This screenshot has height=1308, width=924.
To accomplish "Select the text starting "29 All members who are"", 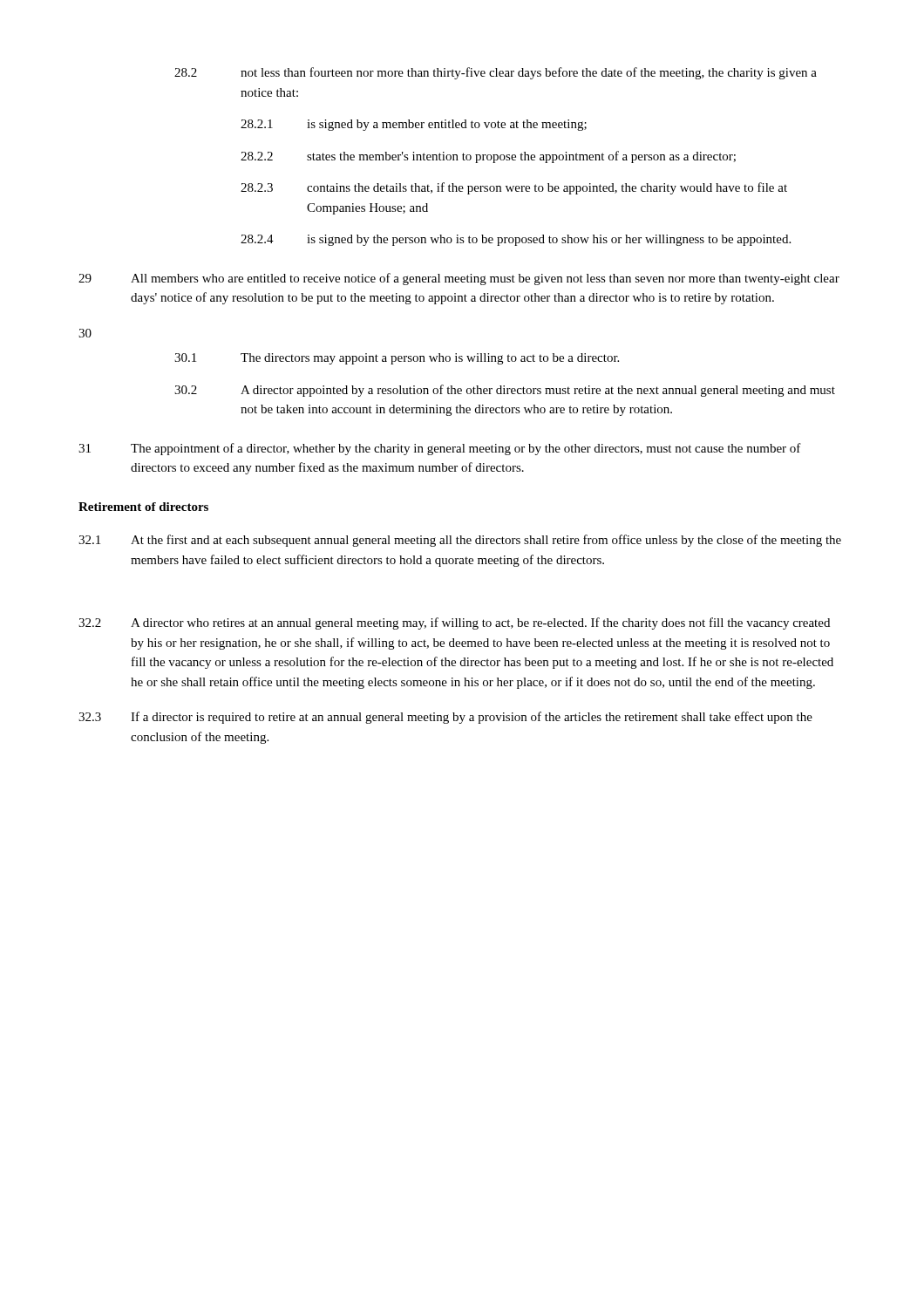I will click(462, 288).
